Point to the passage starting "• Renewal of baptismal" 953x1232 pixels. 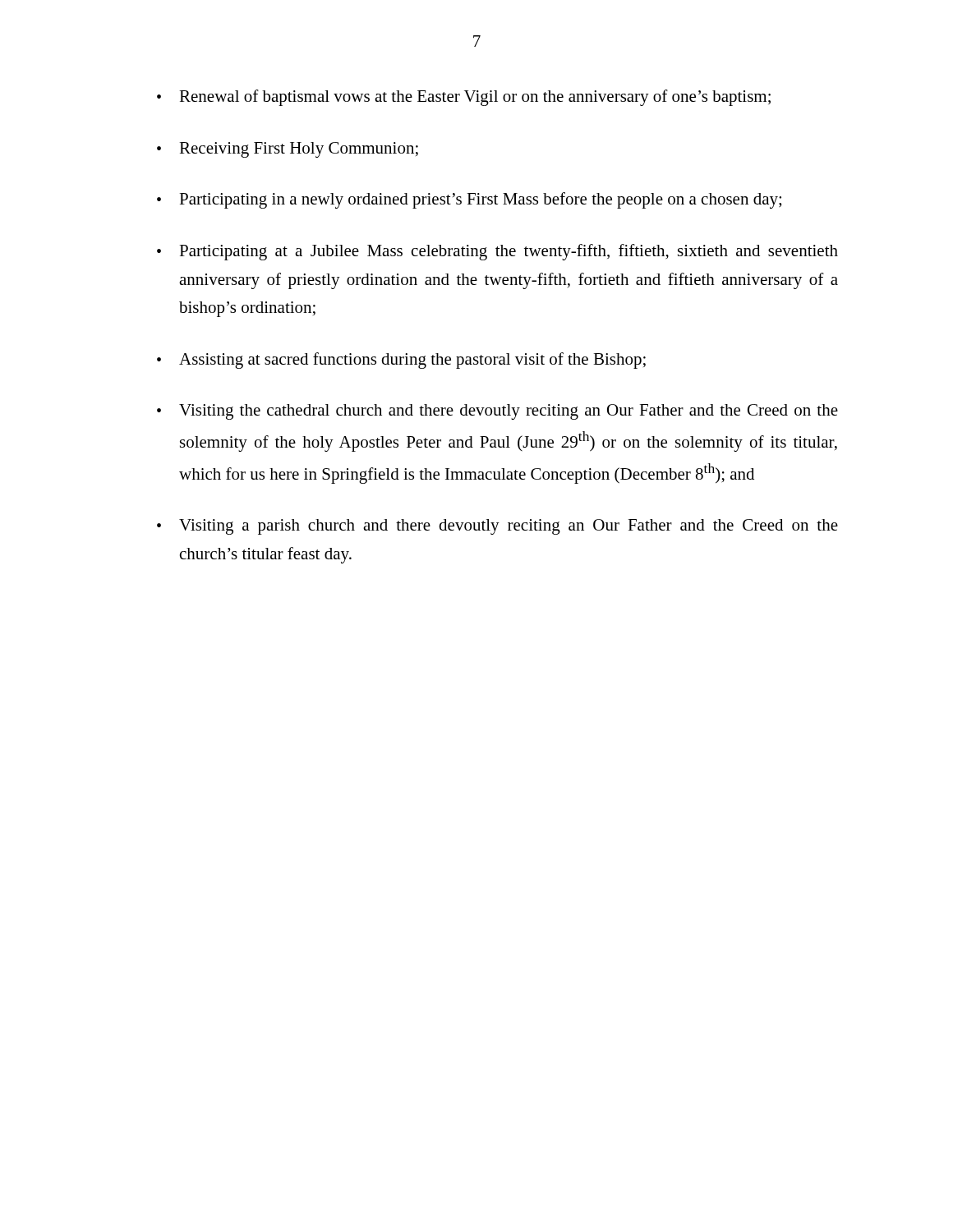tap(497, 96)
